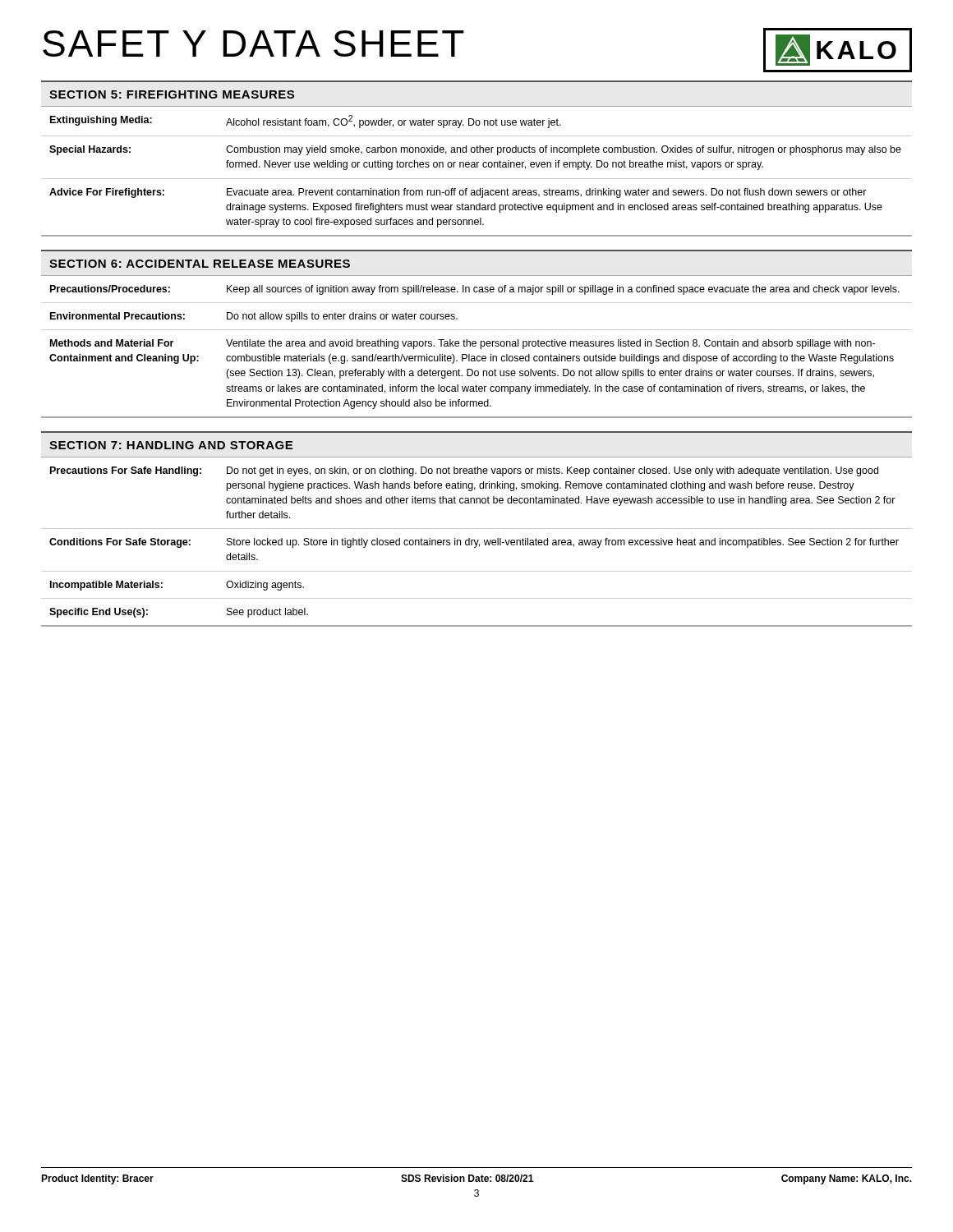The image size is (953, 1232).
Task: Find the table that mentions "Ventilate the area and"
Action: point(476,347)
